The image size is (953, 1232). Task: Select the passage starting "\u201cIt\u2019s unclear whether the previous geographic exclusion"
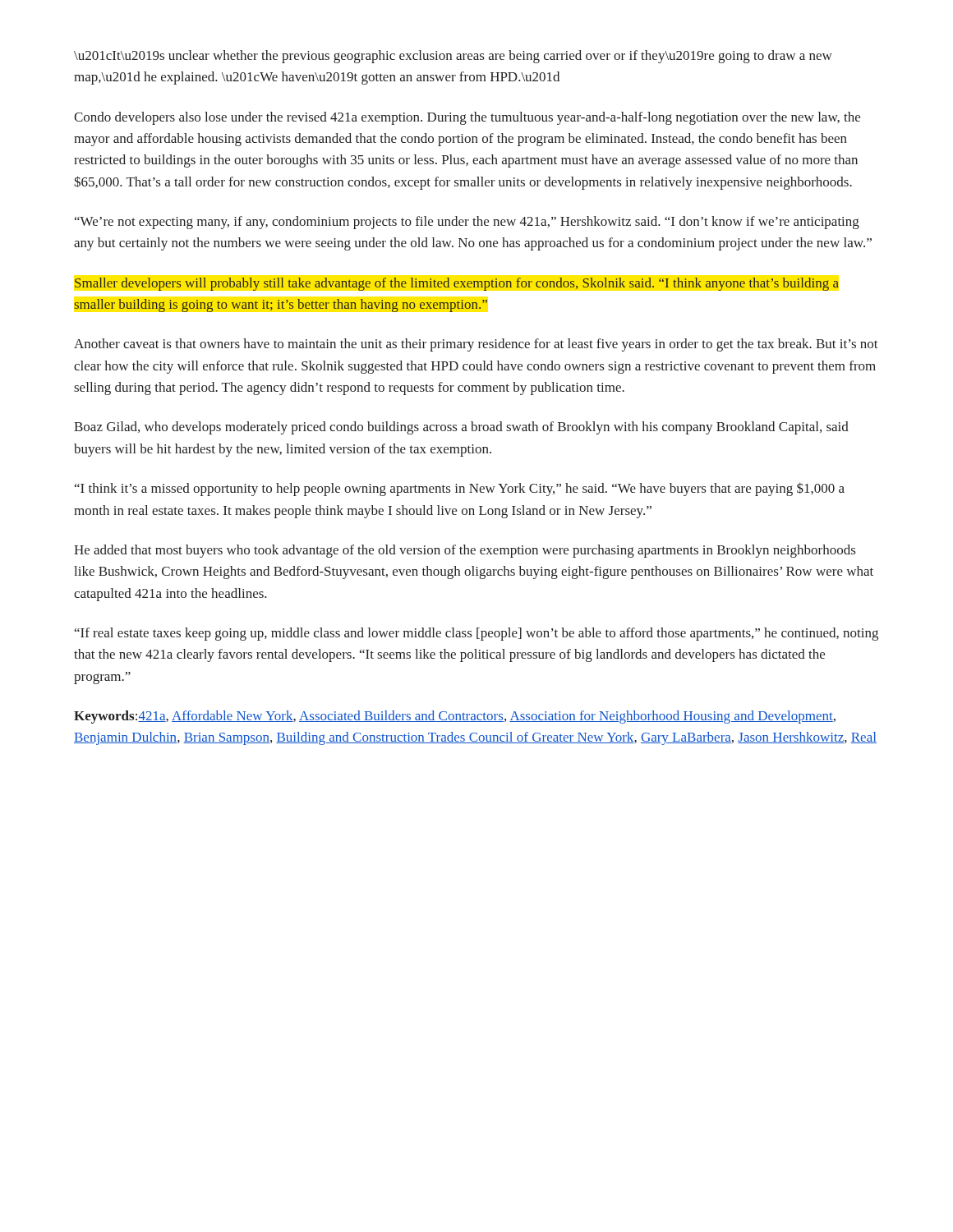tap(453, 66)
